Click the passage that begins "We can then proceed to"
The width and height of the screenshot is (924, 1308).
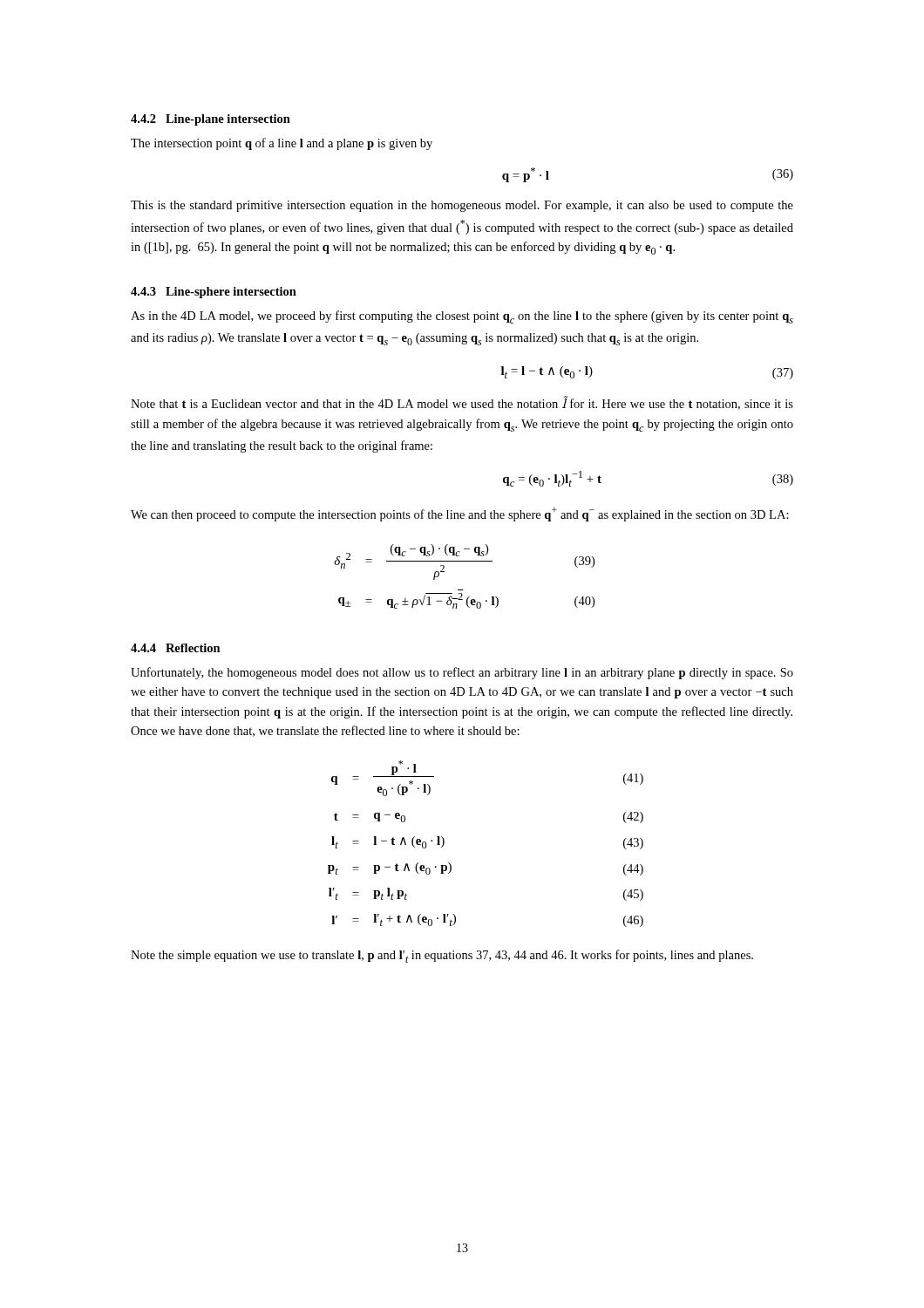pyautogui.click(x=460, y=512)
